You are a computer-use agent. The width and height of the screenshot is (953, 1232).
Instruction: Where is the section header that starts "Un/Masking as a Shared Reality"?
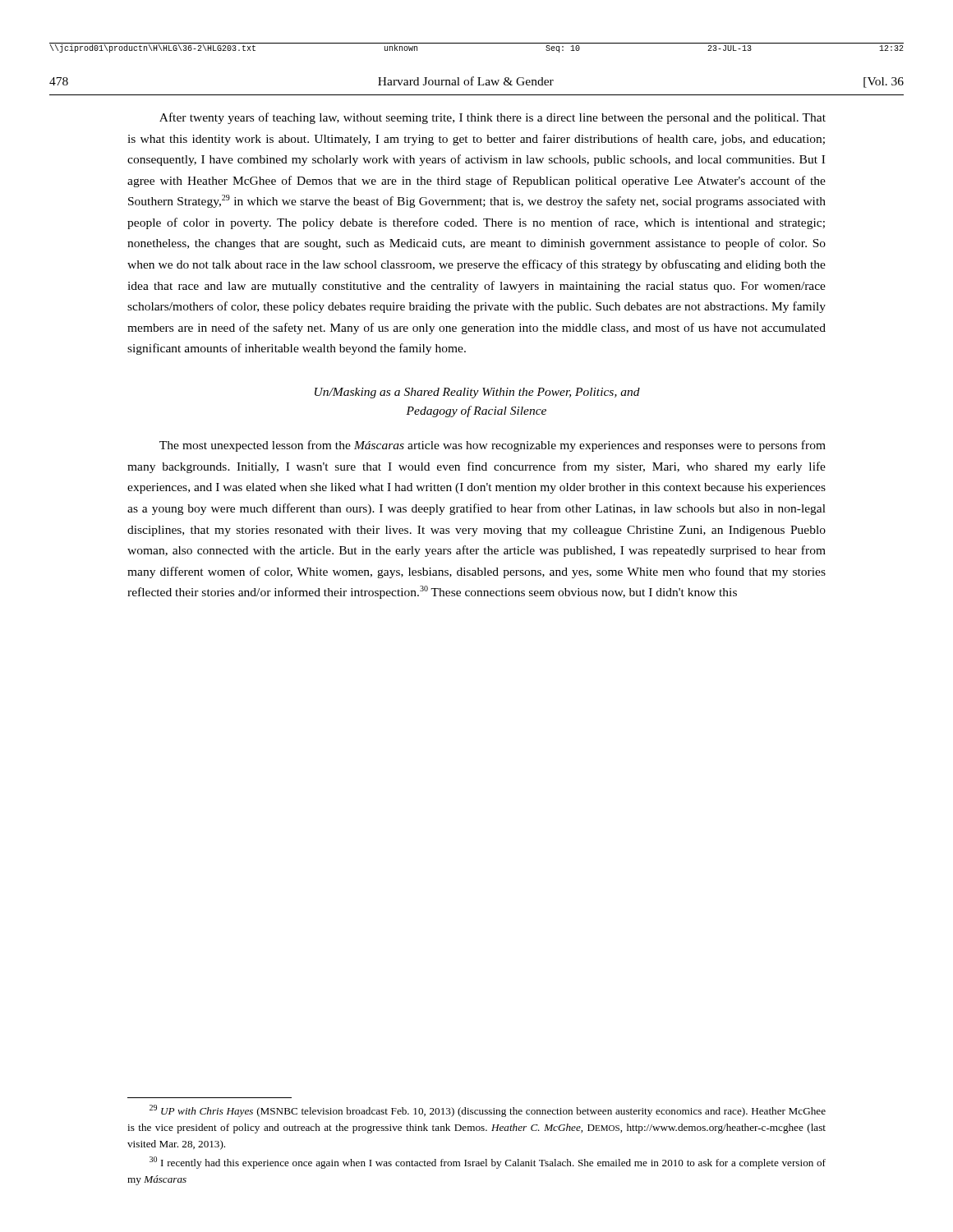point(476,401)
